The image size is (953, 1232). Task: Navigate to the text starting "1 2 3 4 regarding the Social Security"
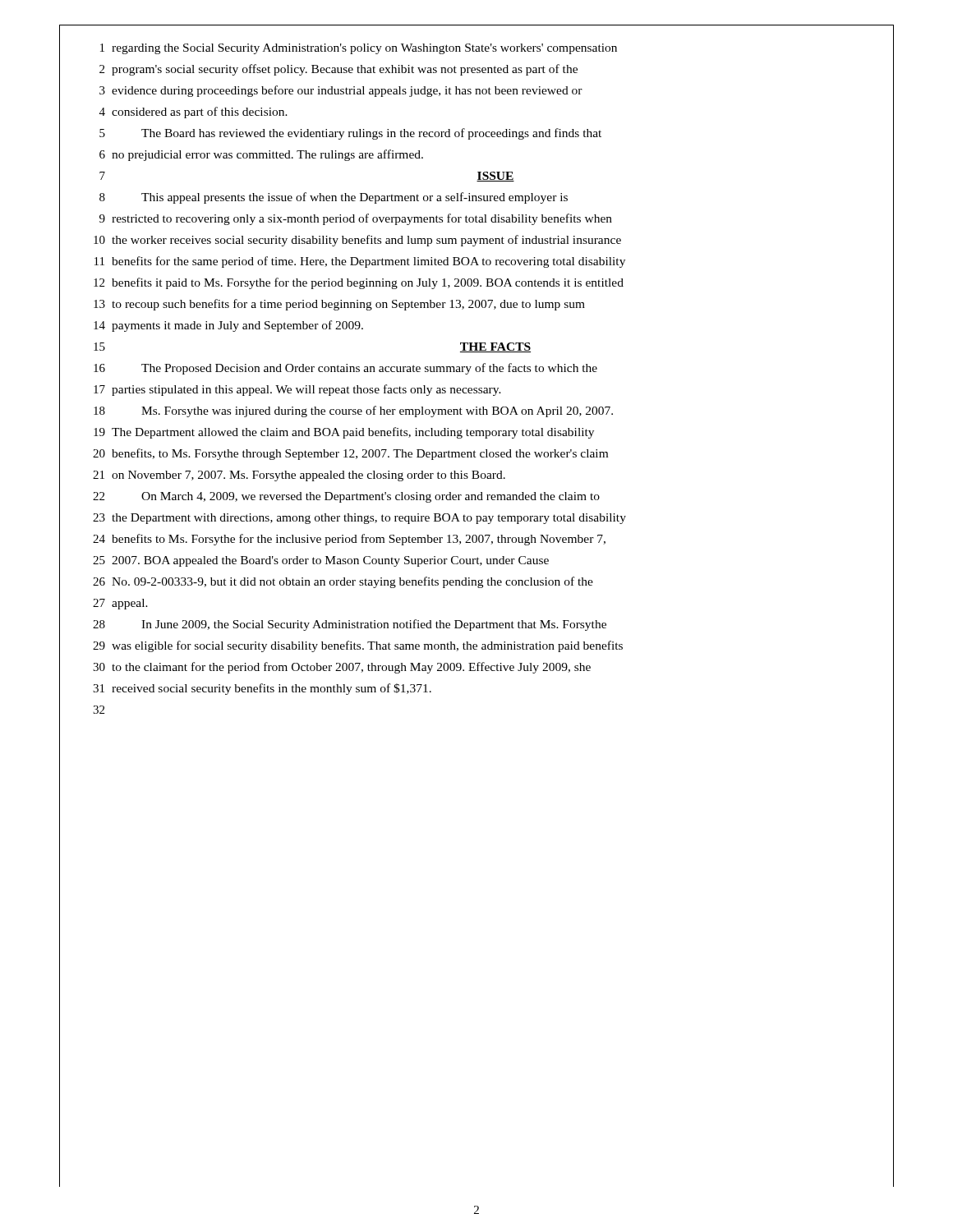[476, 80]
